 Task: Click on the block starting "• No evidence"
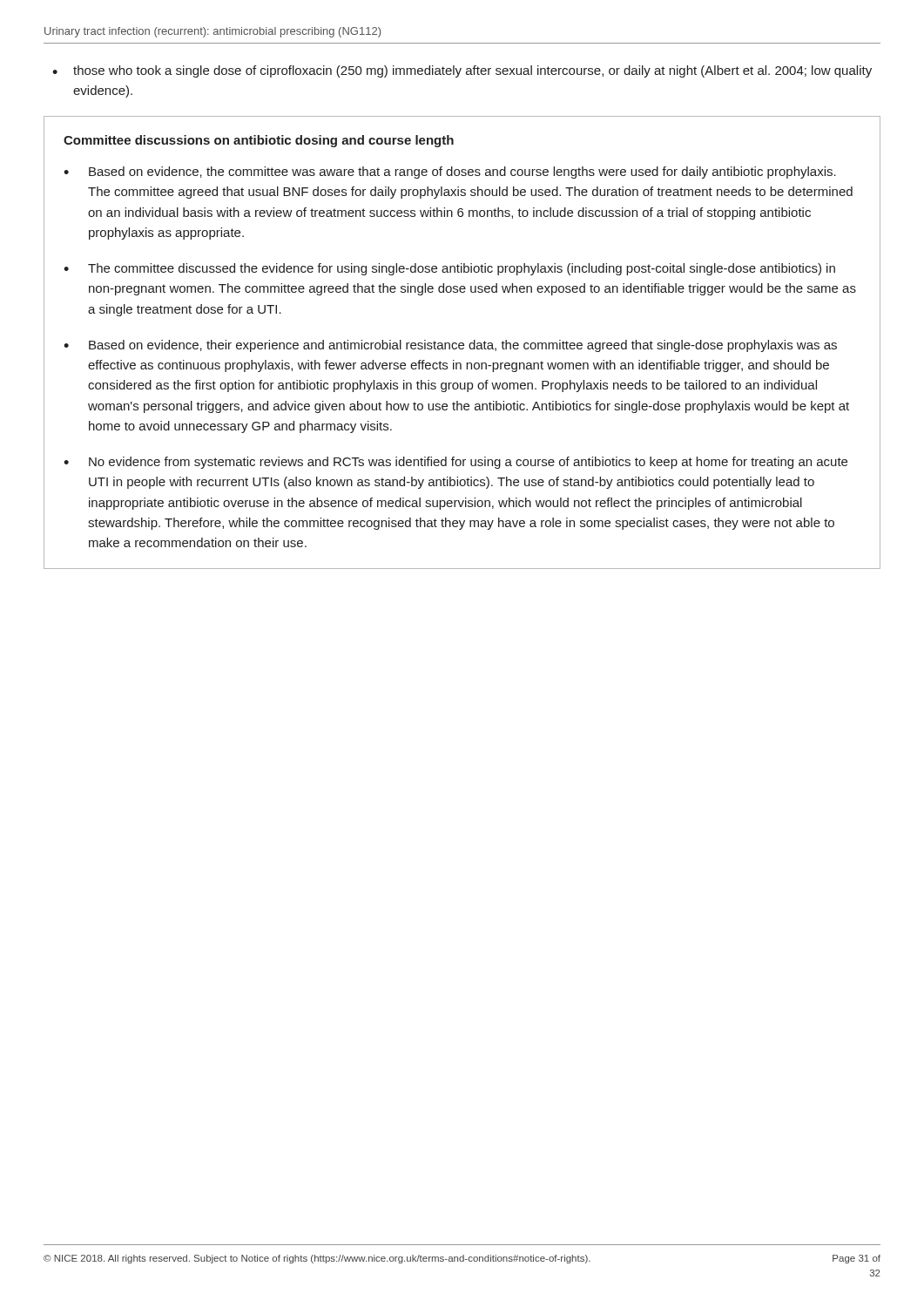[x=462, y=502]
